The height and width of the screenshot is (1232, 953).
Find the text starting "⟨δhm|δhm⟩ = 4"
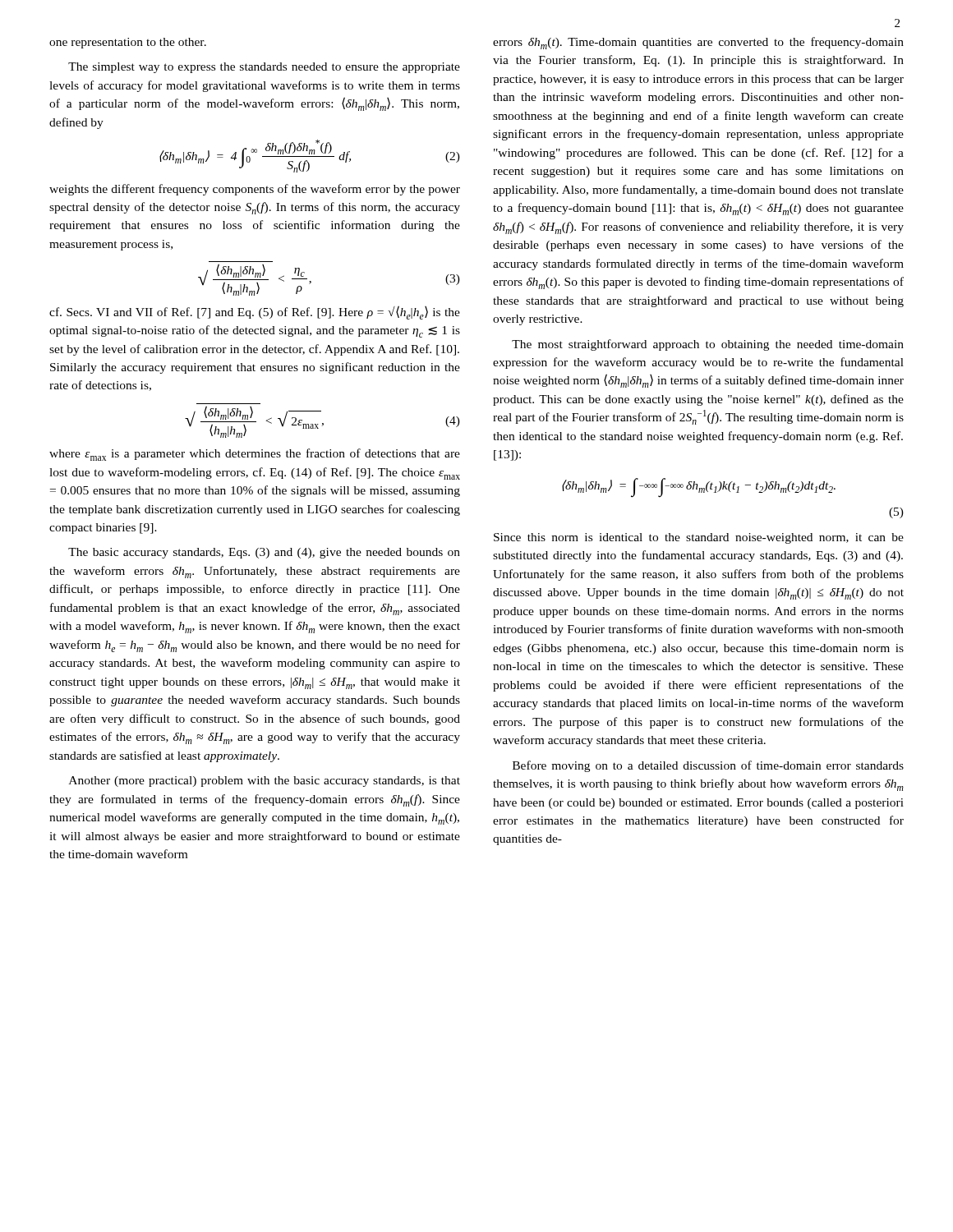pos(255,156)
